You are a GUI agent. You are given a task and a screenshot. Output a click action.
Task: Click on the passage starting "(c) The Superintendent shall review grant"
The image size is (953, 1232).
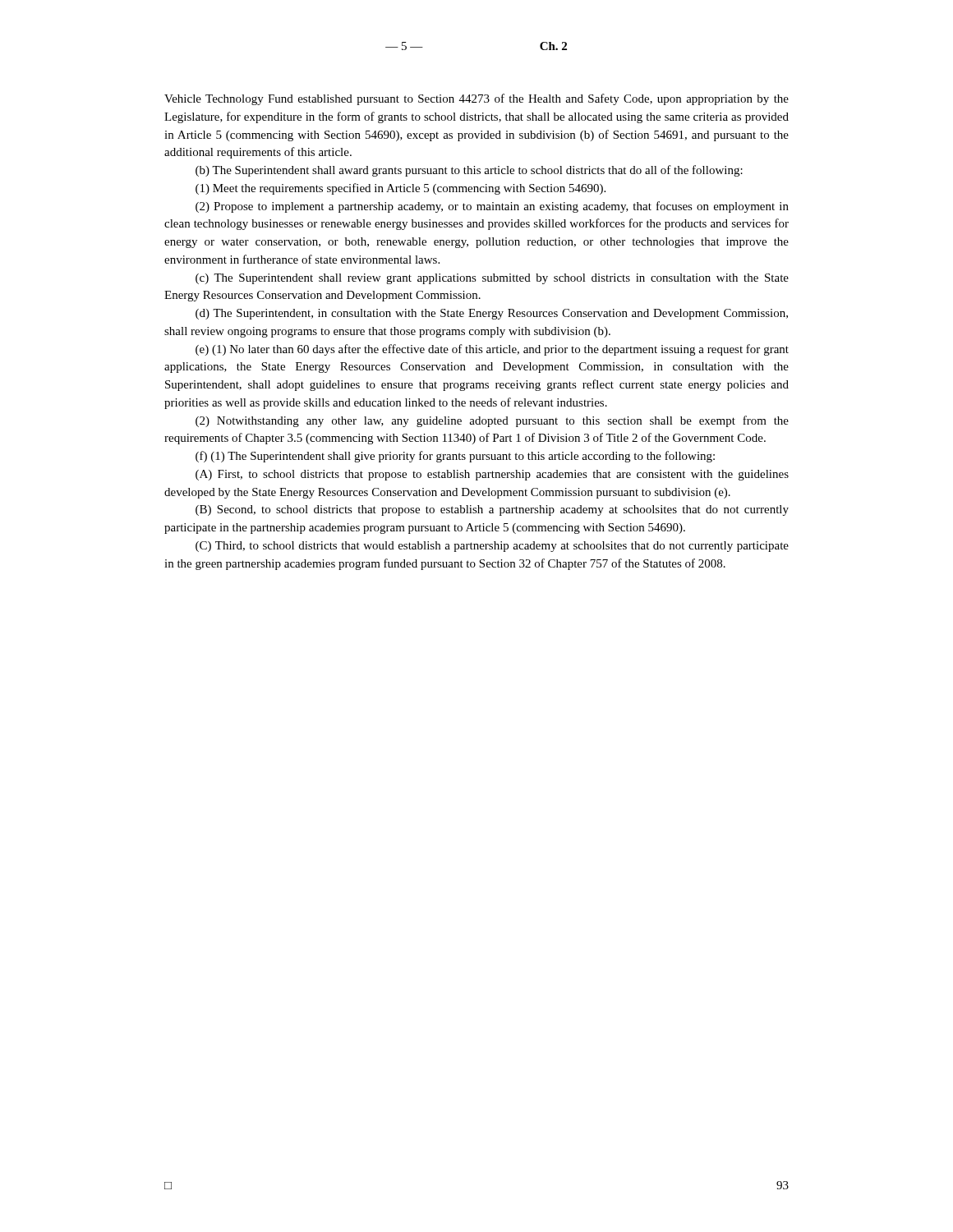(x=476, y=287)
